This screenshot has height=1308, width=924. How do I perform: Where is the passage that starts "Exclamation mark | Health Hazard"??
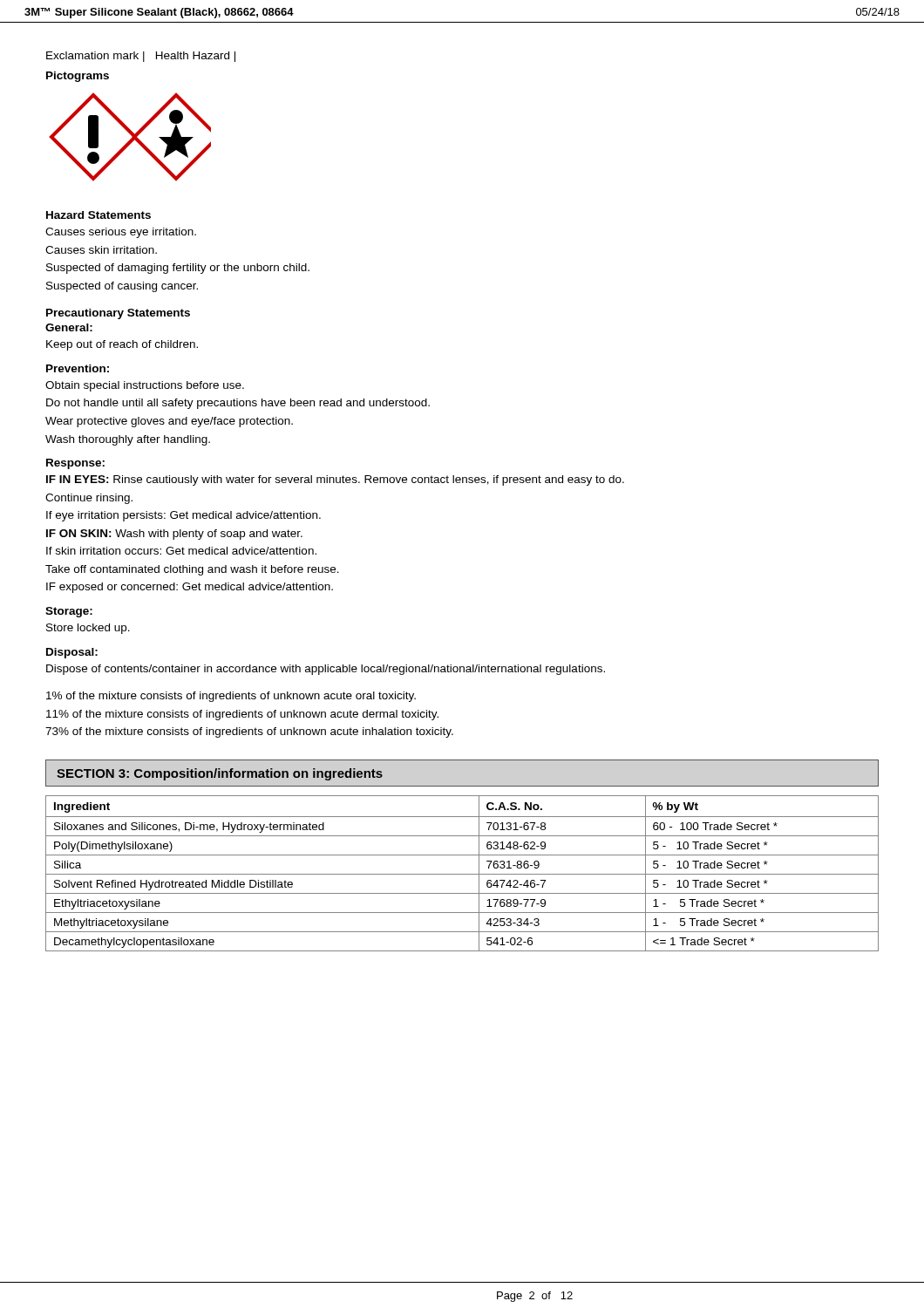point(141,55)
